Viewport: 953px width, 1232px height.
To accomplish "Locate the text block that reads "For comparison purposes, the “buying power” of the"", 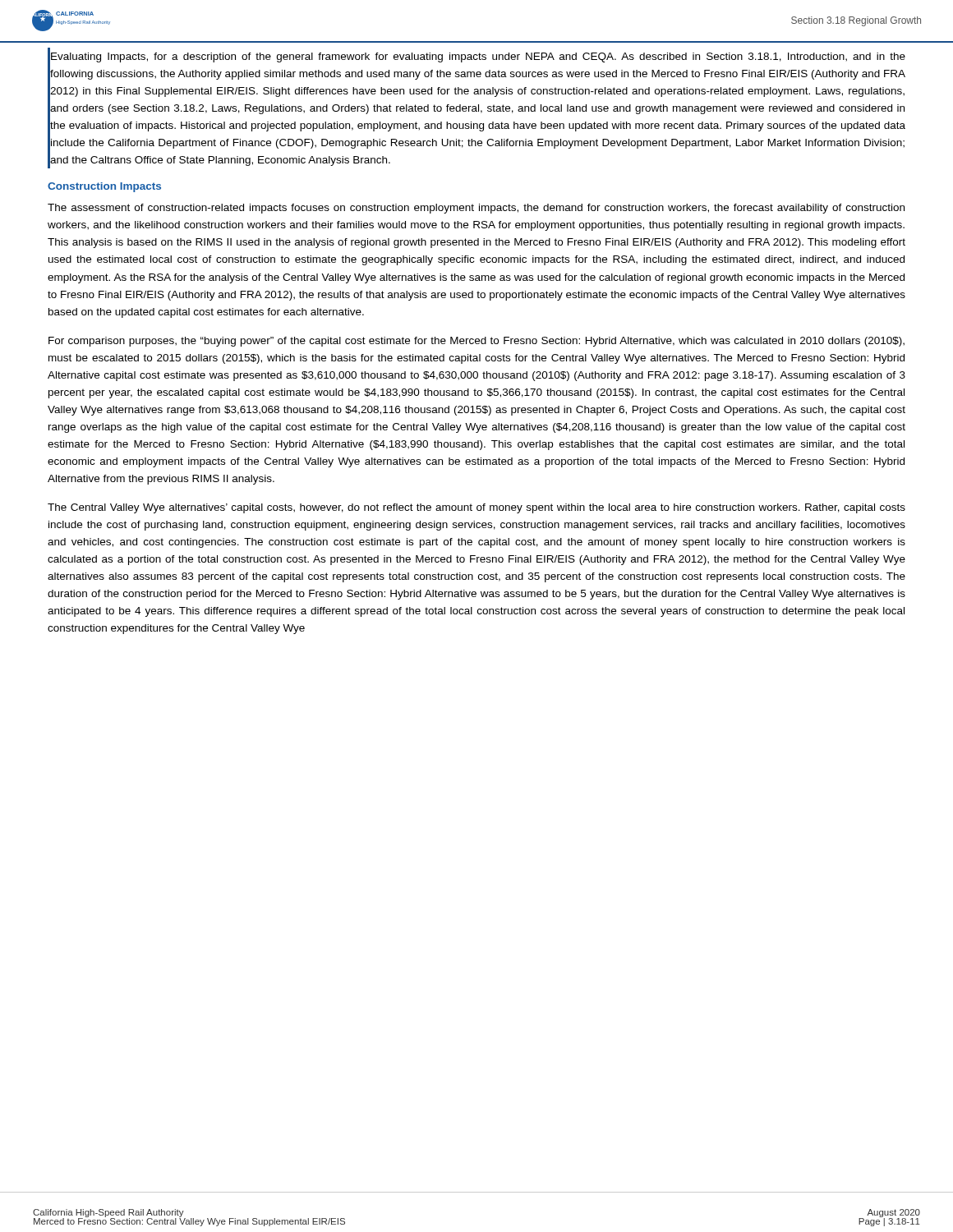I will coord(476,409).
